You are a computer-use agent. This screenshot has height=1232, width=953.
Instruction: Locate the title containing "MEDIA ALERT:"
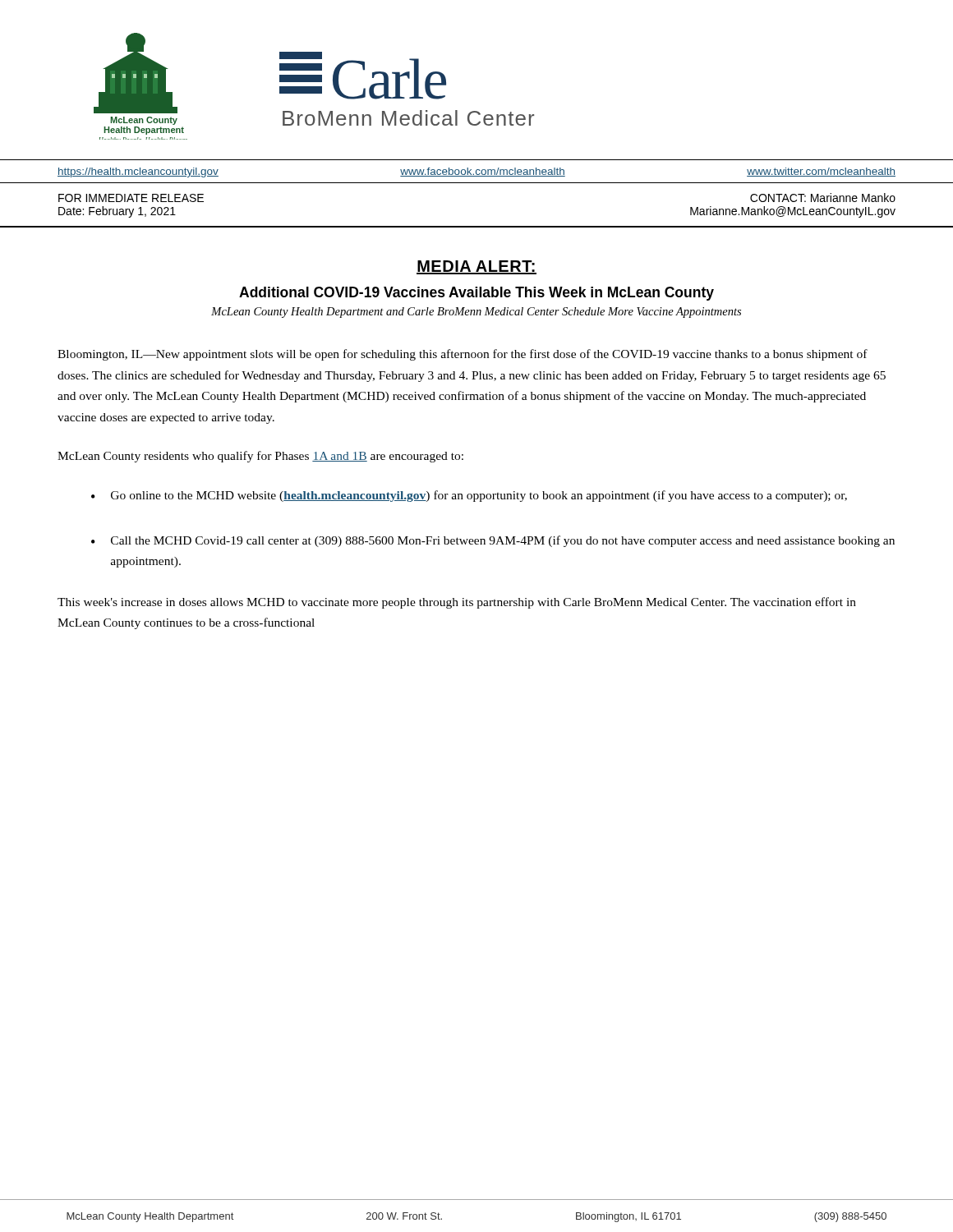[476, 266]
